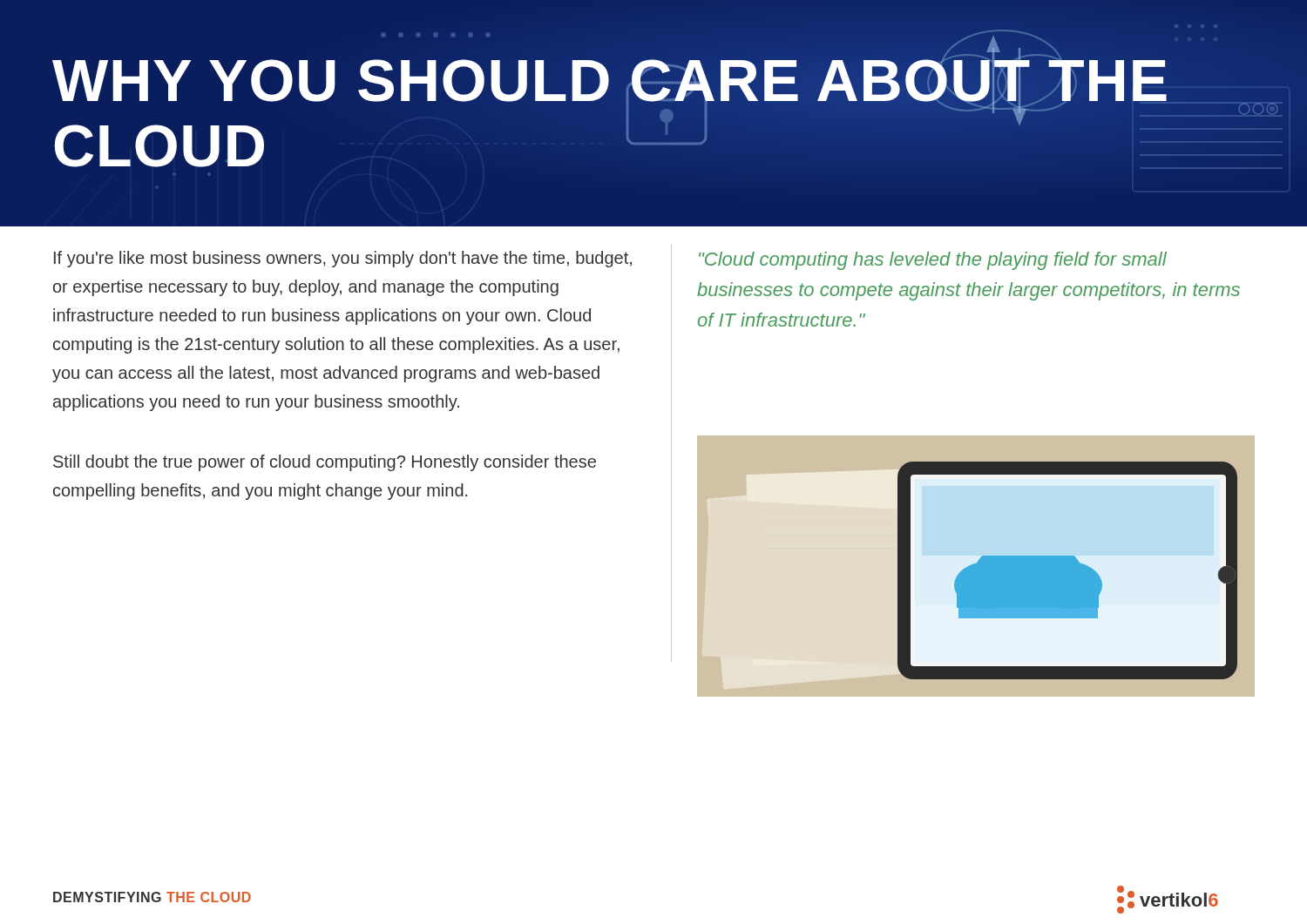
Task: Click on the text block with the text "If you're like most business owners, you simply"
Action: point(343,330)
